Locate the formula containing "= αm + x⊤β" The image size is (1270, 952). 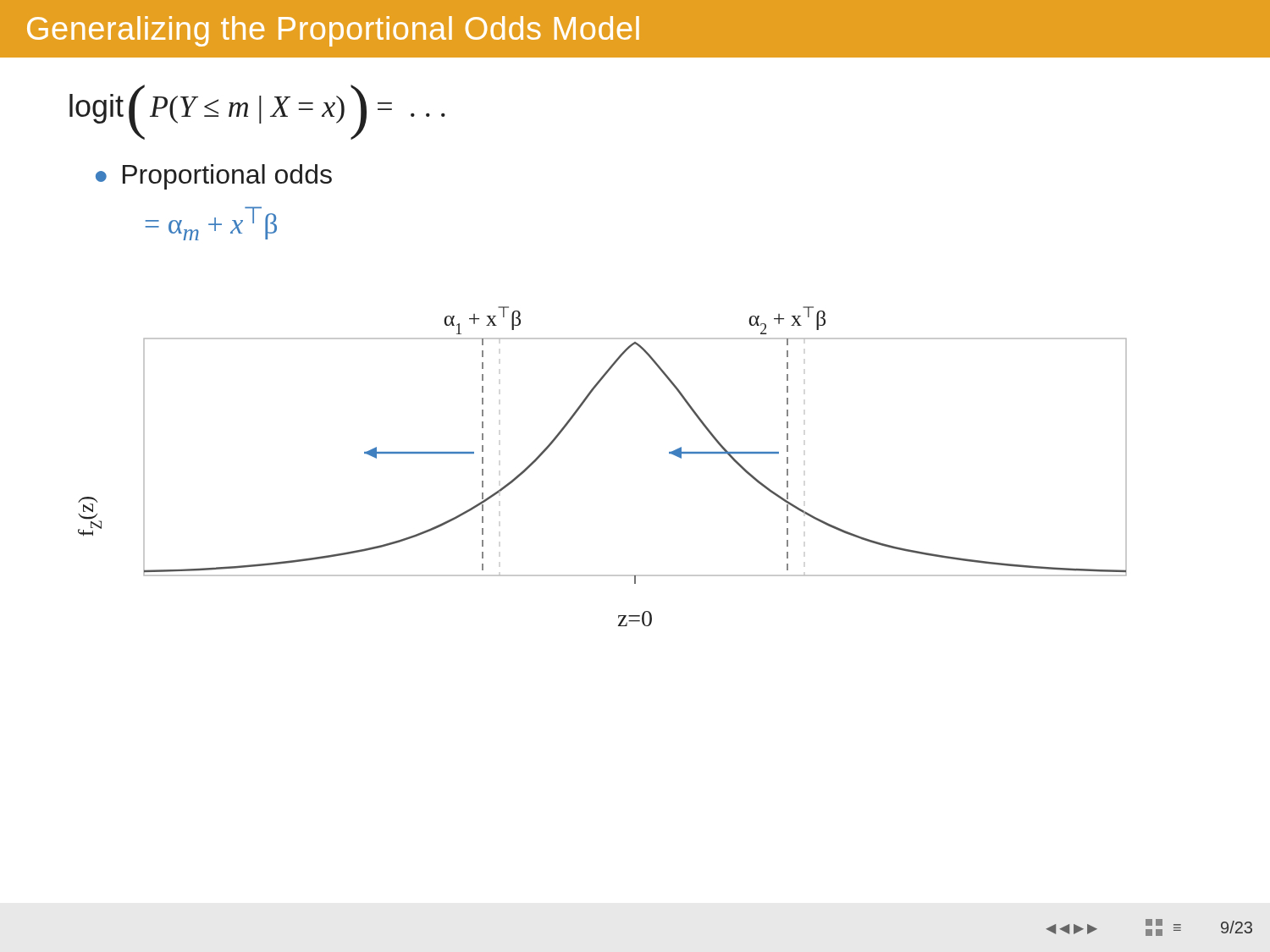[x=211, y=224]
